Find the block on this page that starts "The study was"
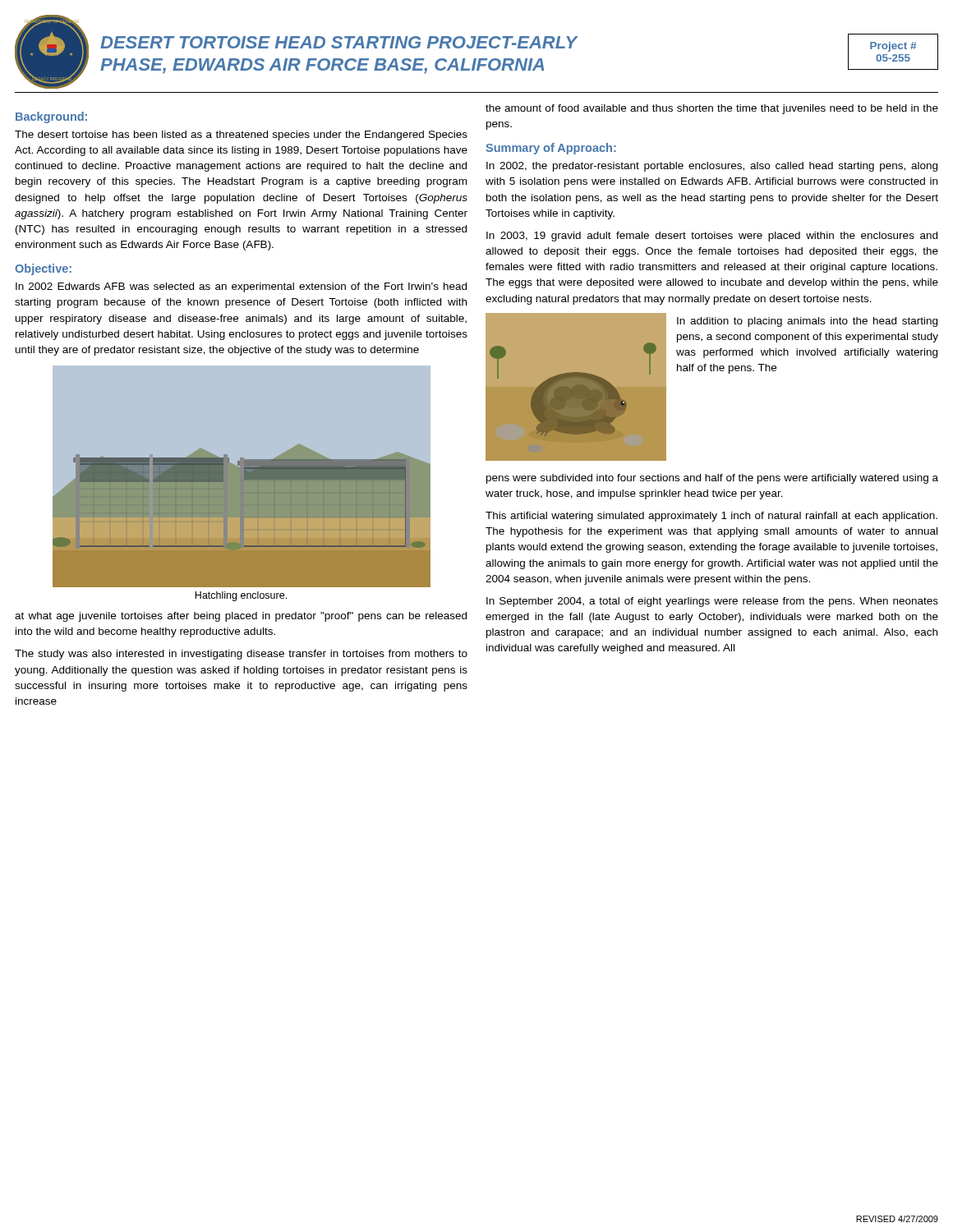Screen dimensions: 1232x953 (x=241, y=677)
